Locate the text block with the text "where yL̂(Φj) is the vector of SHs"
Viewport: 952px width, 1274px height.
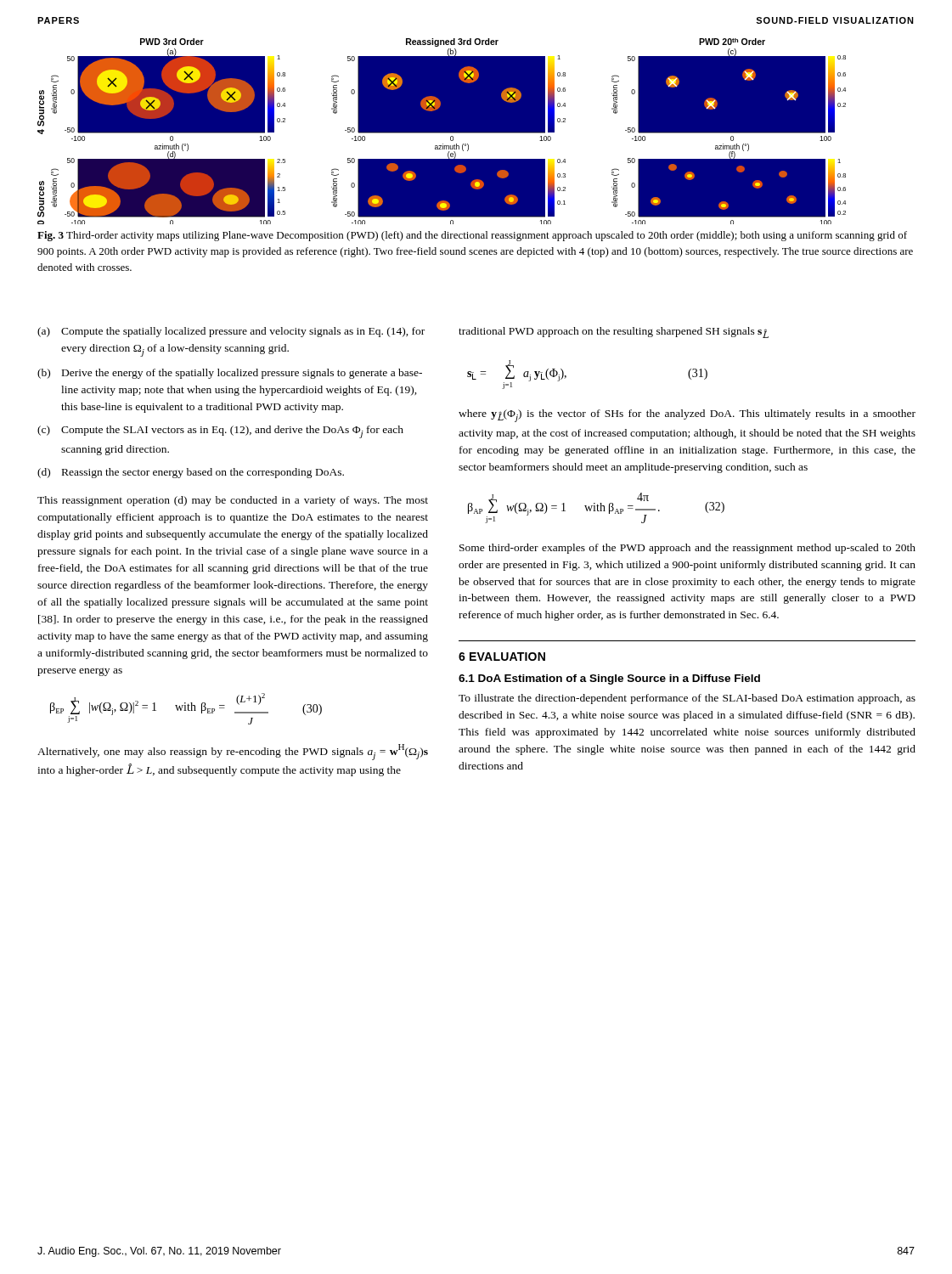point(687,440)
